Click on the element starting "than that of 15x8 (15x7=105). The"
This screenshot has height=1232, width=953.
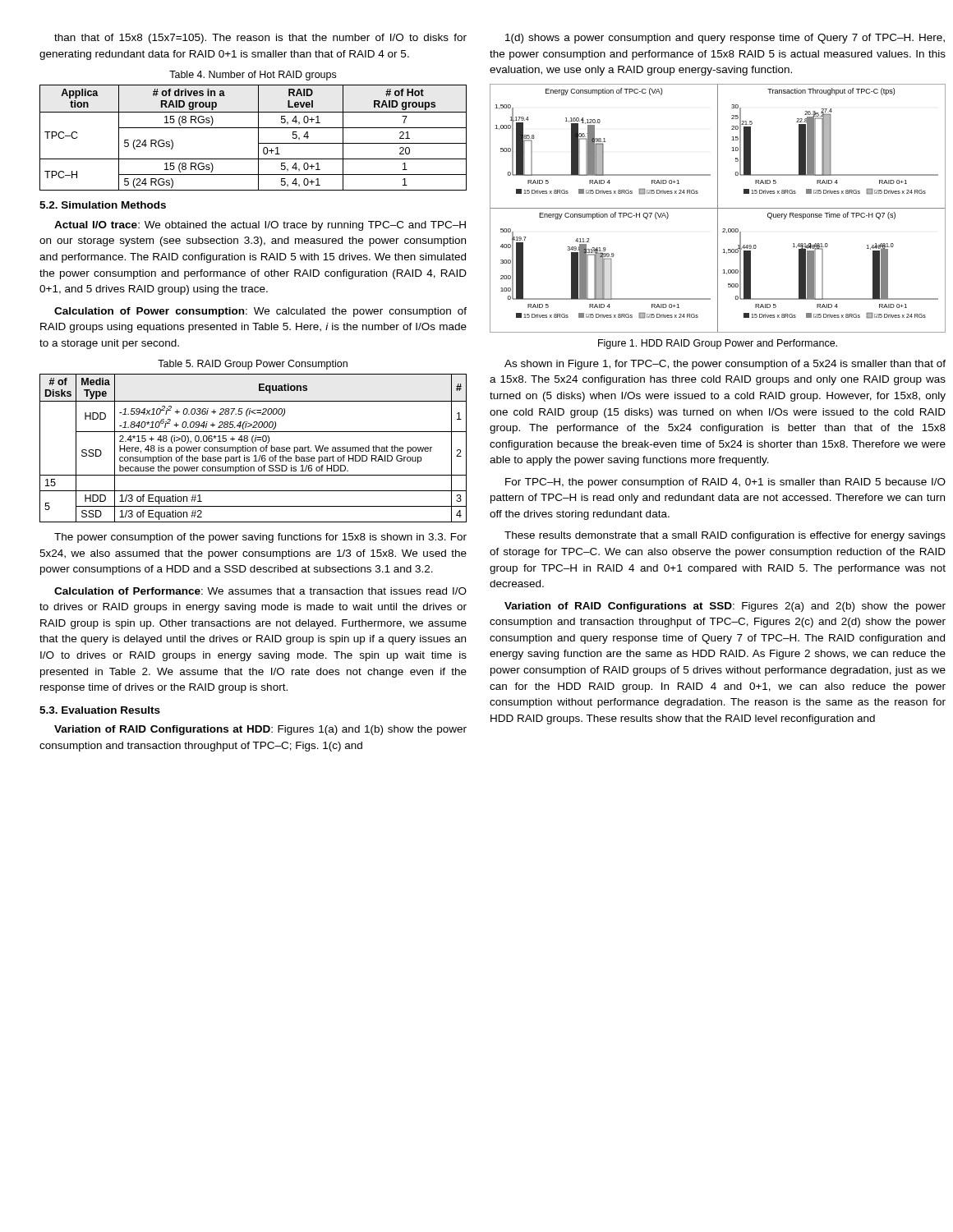coord(253,46)
